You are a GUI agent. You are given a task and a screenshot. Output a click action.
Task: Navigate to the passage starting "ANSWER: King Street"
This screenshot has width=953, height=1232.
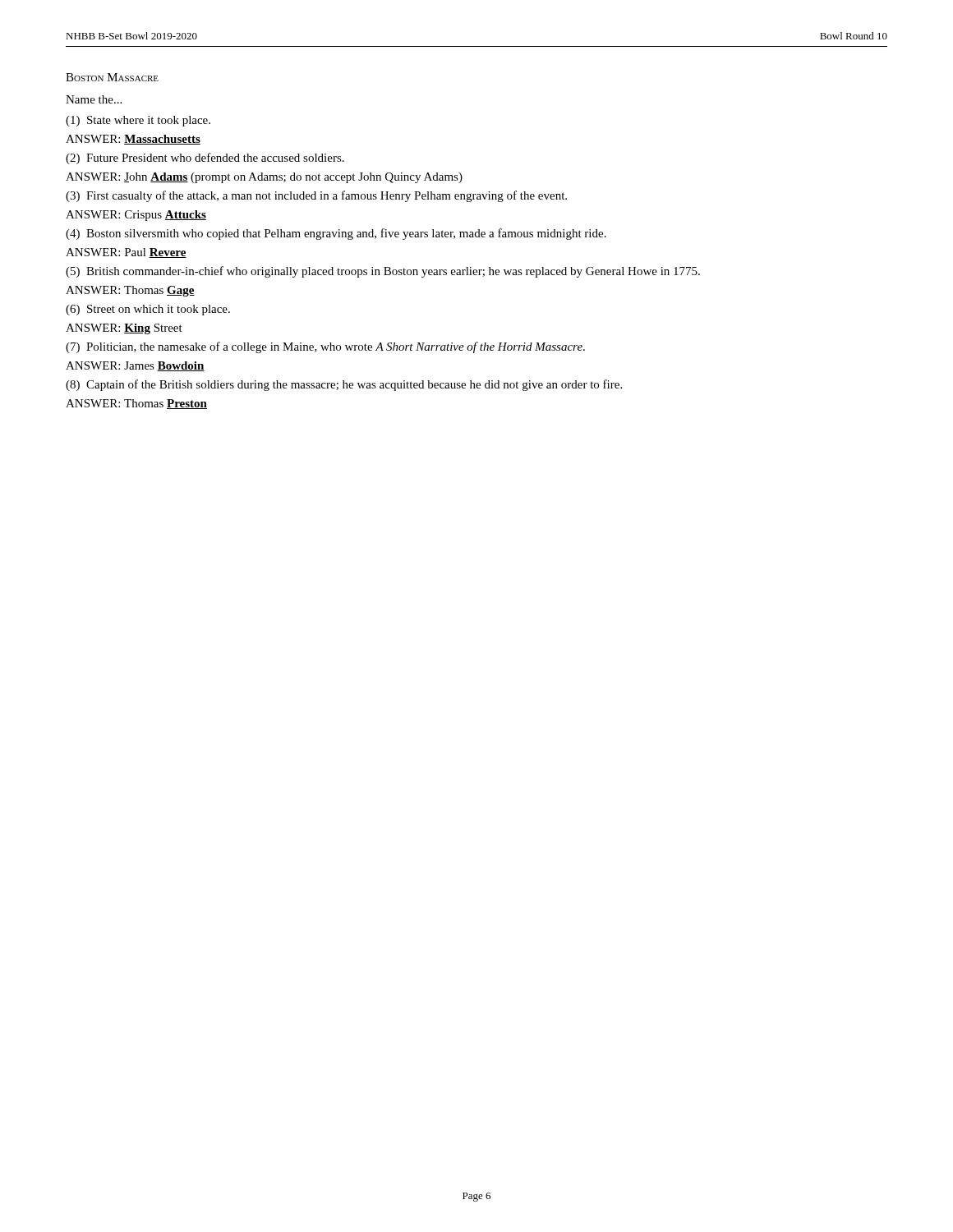124,328
